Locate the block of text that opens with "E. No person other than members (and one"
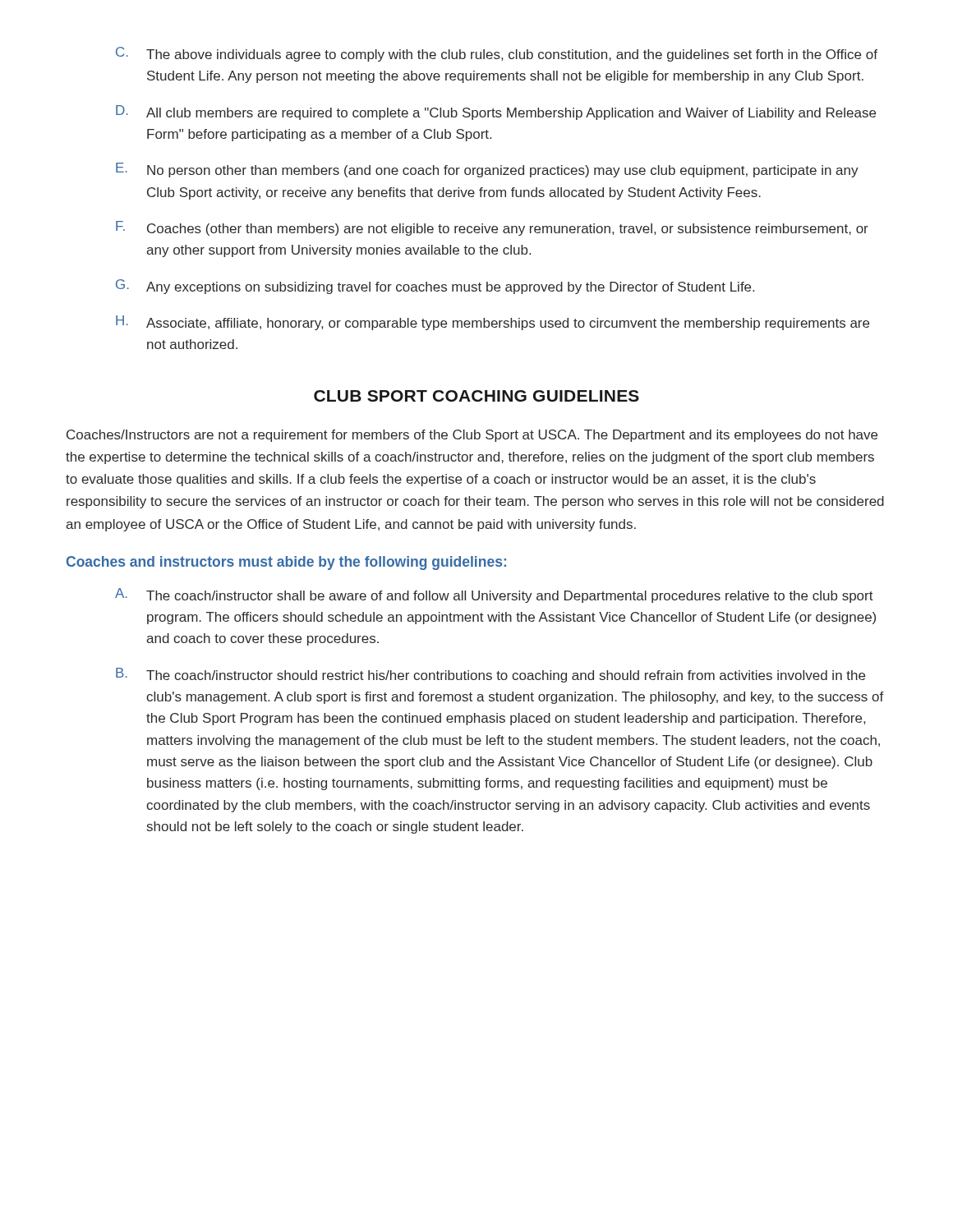Viewport: 953px width, 1232px height. point(501,182)
